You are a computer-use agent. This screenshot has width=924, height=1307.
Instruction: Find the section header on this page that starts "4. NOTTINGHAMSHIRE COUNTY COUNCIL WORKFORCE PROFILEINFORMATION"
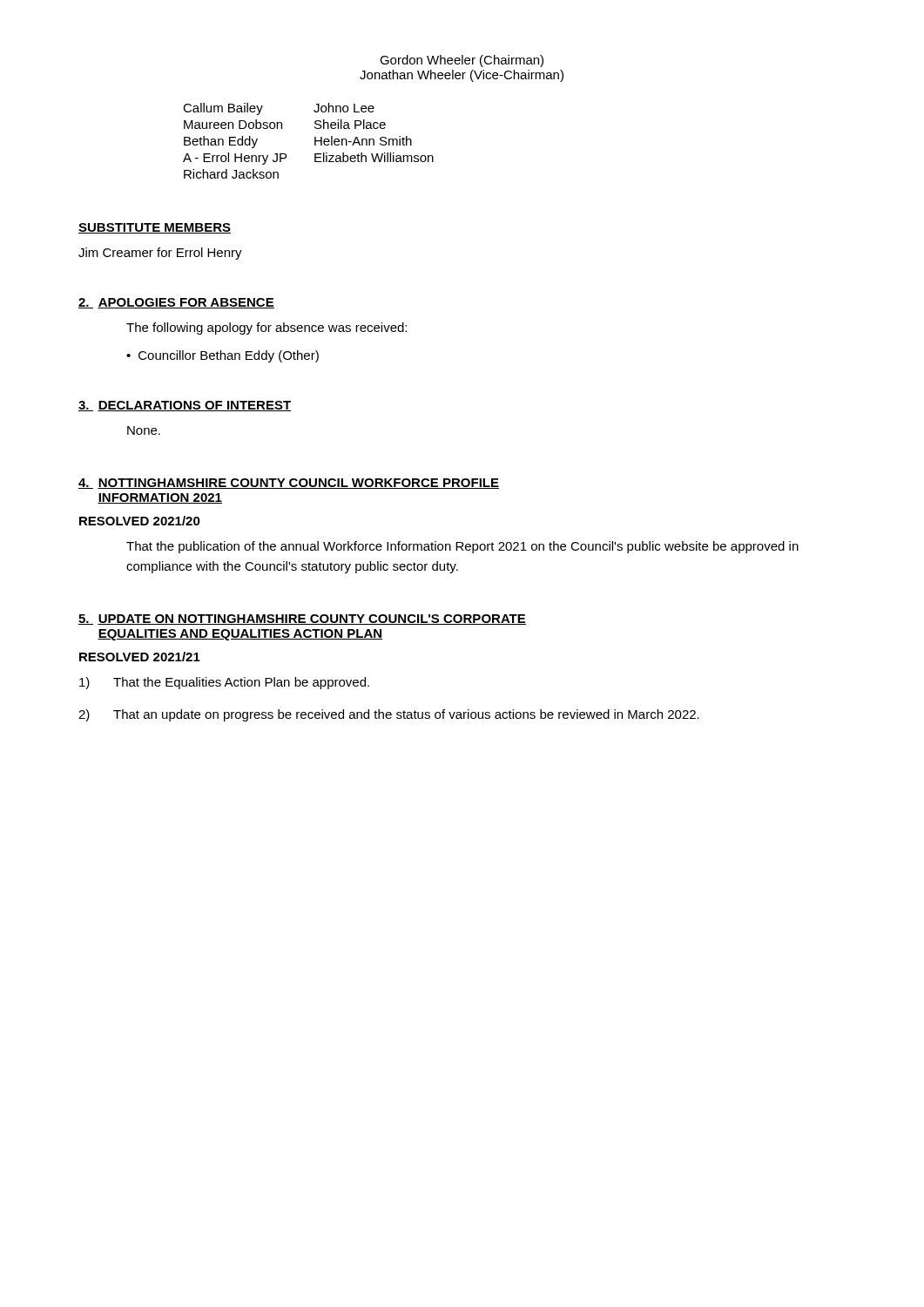coord(289,490)
